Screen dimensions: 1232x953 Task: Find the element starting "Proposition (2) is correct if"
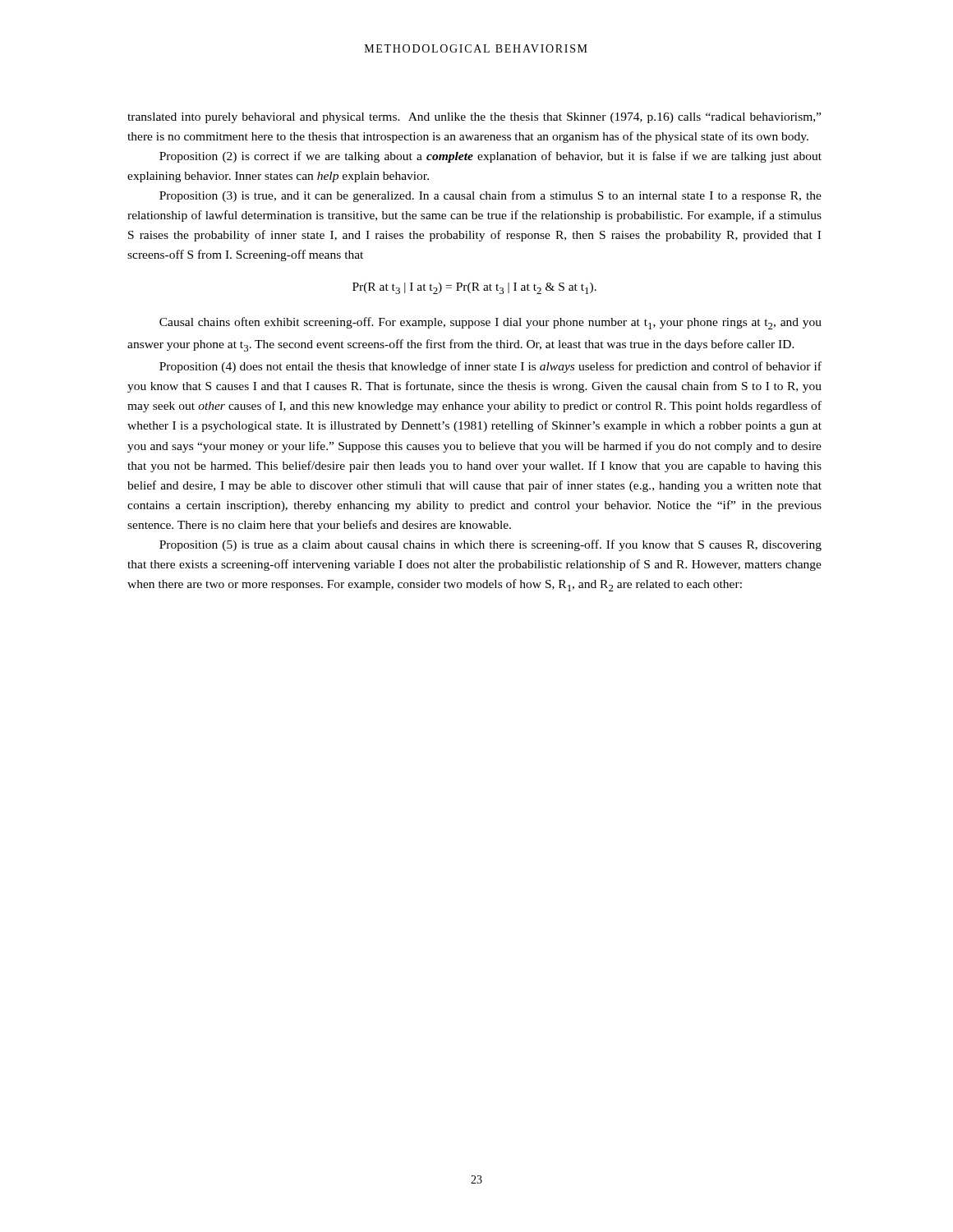point(474,166)
